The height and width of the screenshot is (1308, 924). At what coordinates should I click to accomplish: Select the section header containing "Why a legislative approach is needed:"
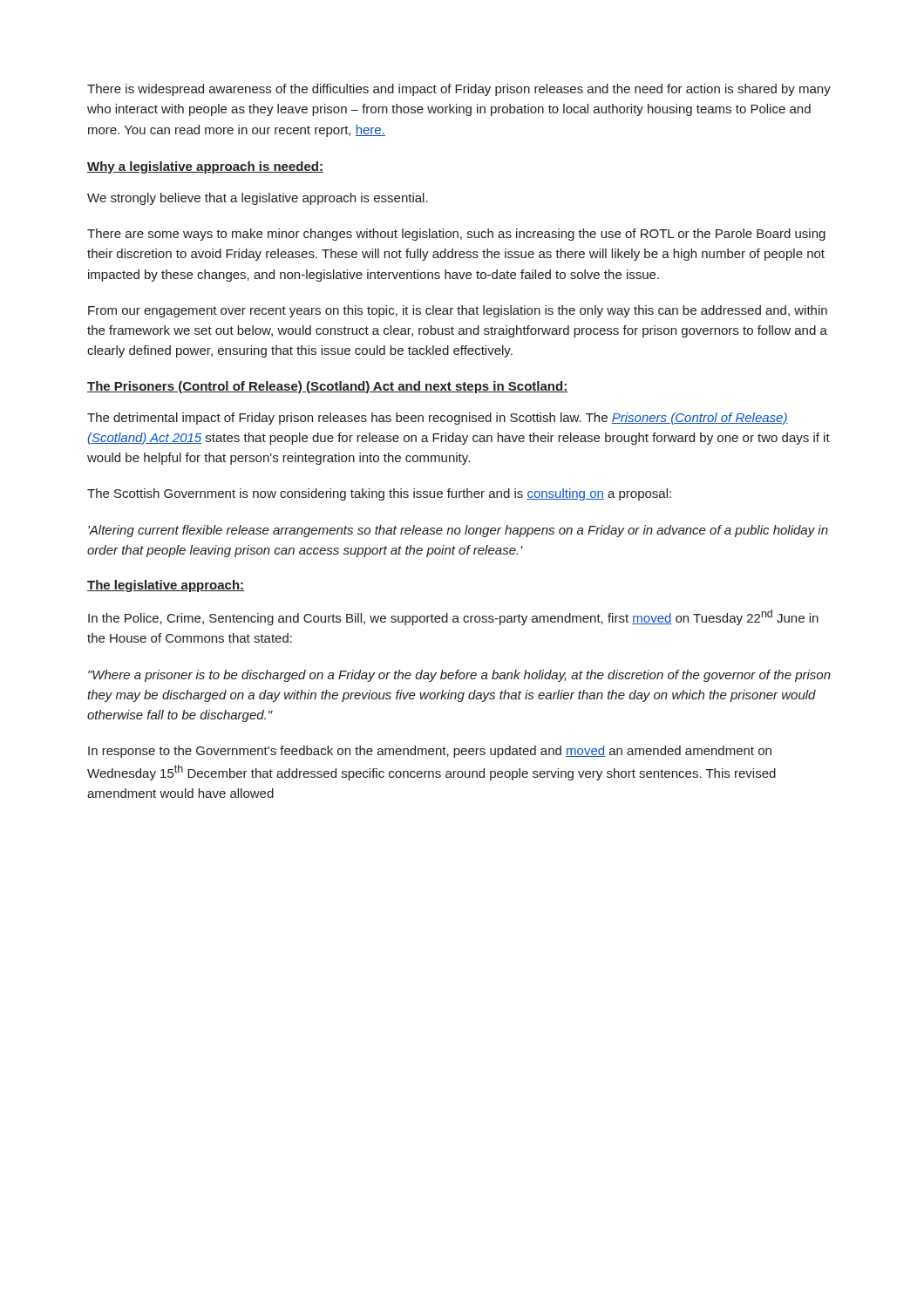pos(205,166)
